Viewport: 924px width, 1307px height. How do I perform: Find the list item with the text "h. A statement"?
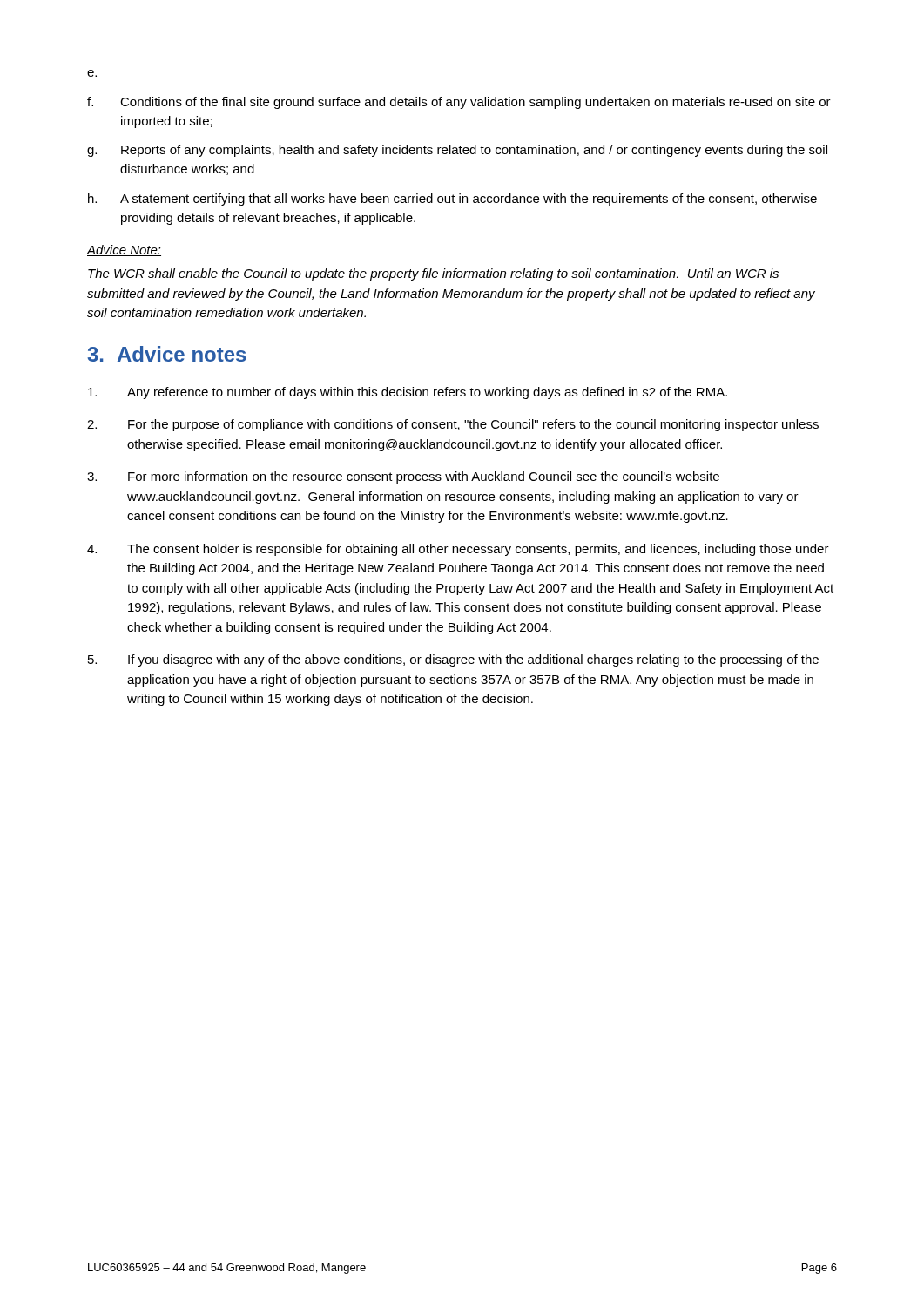(x=462, y=208)
